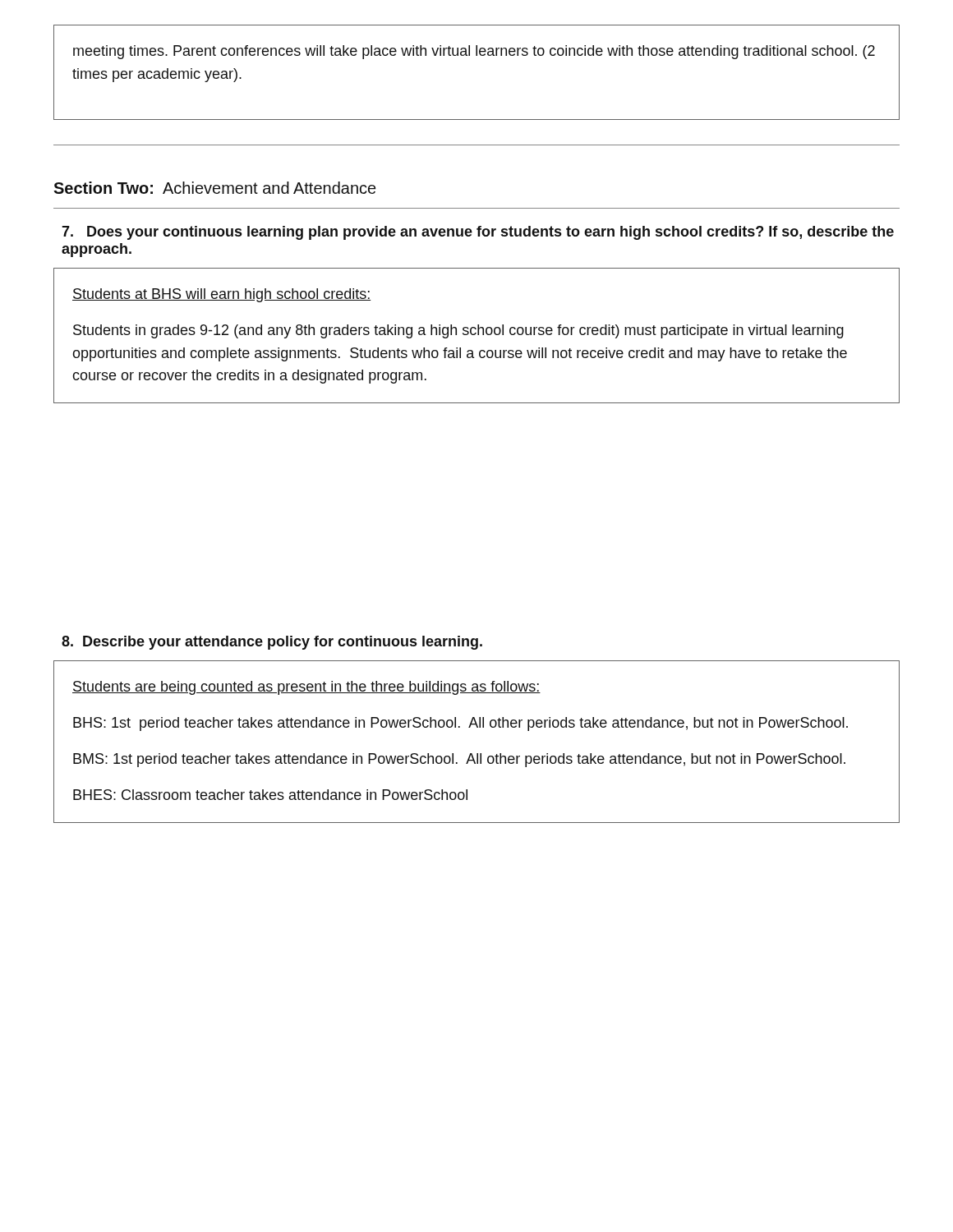Click on the list item that says "8. Describe your attendance policy"

tap(272, 642)
